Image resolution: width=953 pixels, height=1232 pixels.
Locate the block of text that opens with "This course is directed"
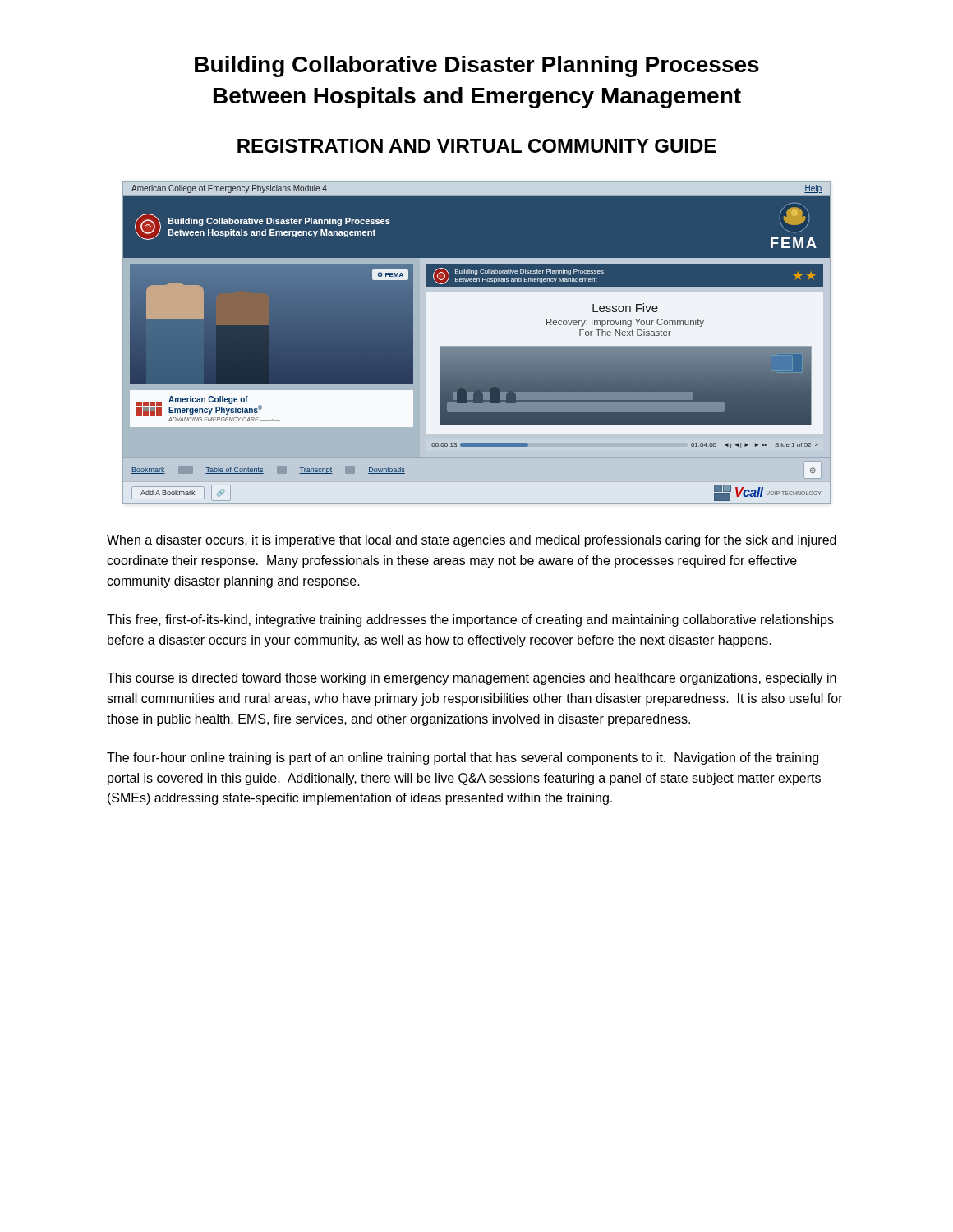click(x=475, y=699)
